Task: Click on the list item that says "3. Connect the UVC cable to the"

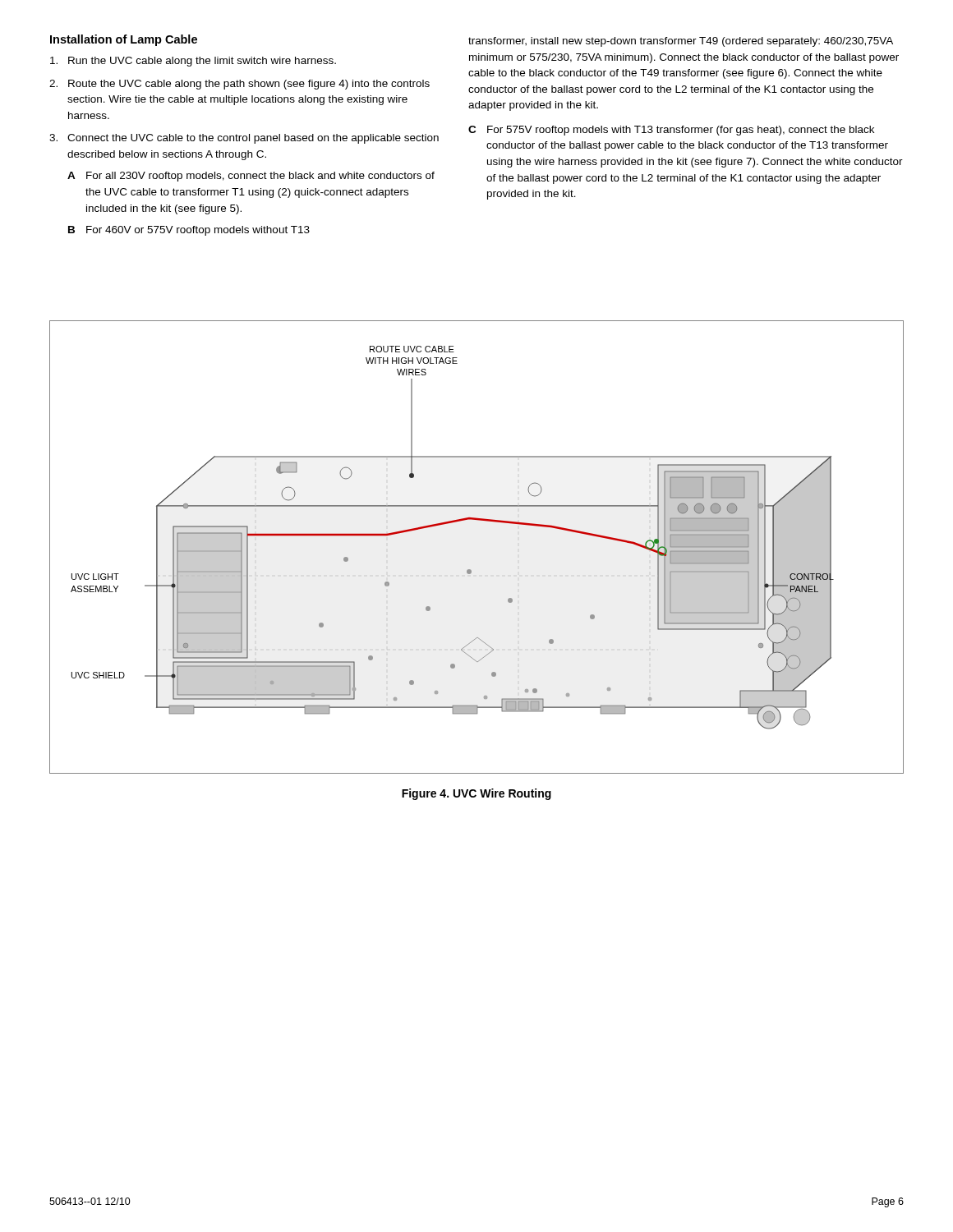Action: pos(246,184)
